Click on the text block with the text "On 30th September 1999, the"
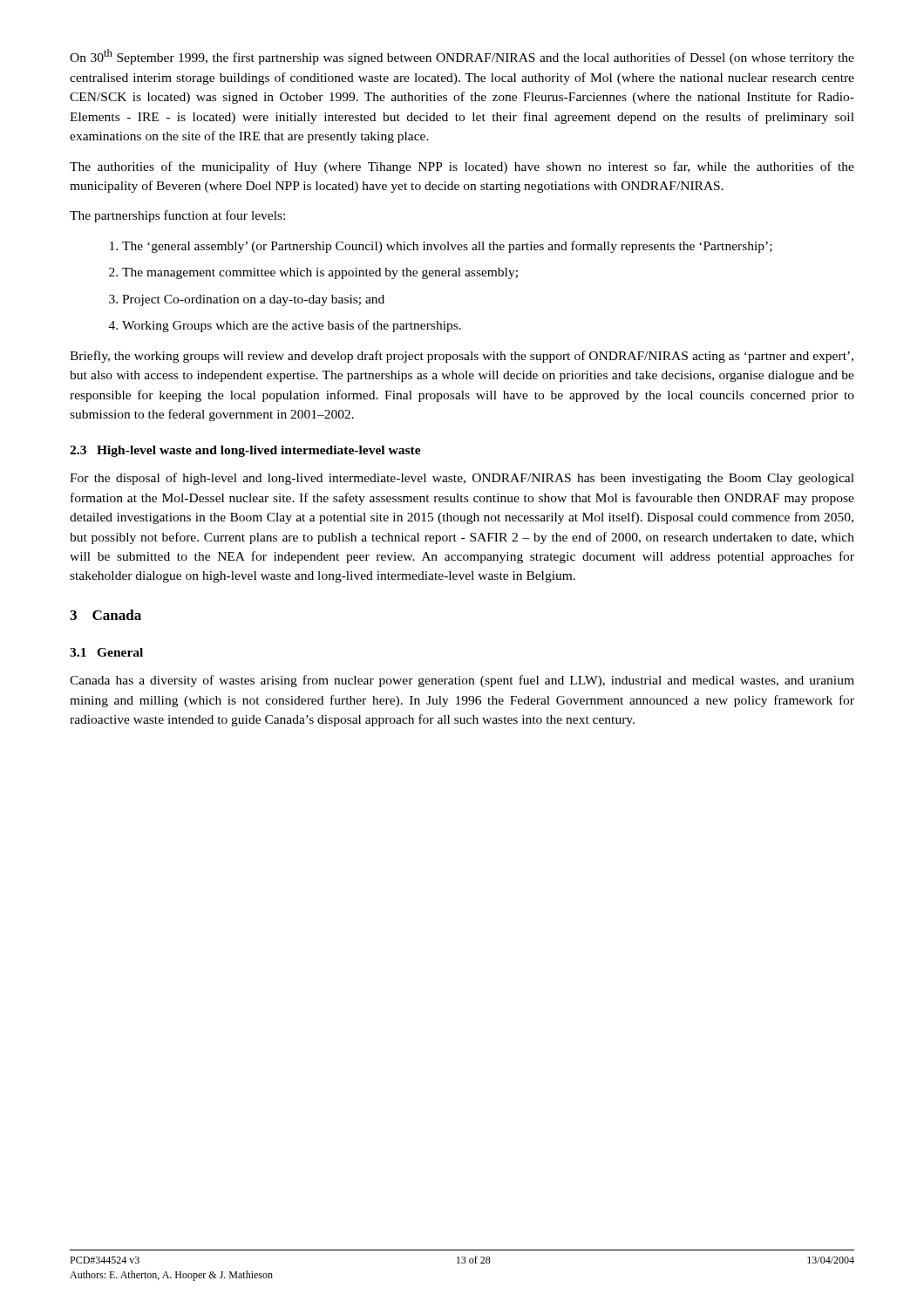This screenshot has width=924, height=1308. point(462,96)
